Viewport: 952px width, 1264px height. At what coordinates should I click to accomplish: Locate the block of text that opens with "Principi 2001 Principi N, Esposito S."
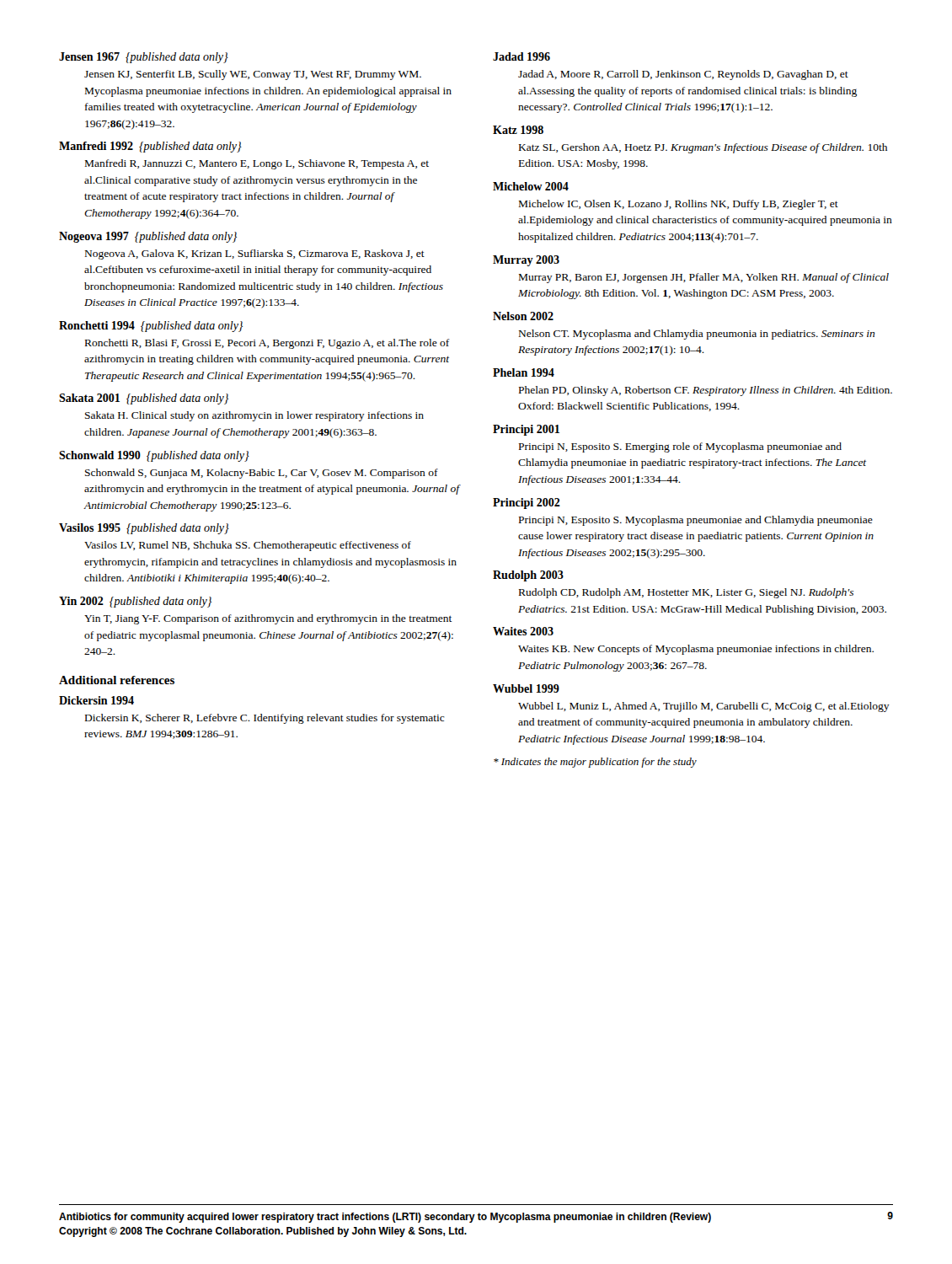(x=693, y=455)
